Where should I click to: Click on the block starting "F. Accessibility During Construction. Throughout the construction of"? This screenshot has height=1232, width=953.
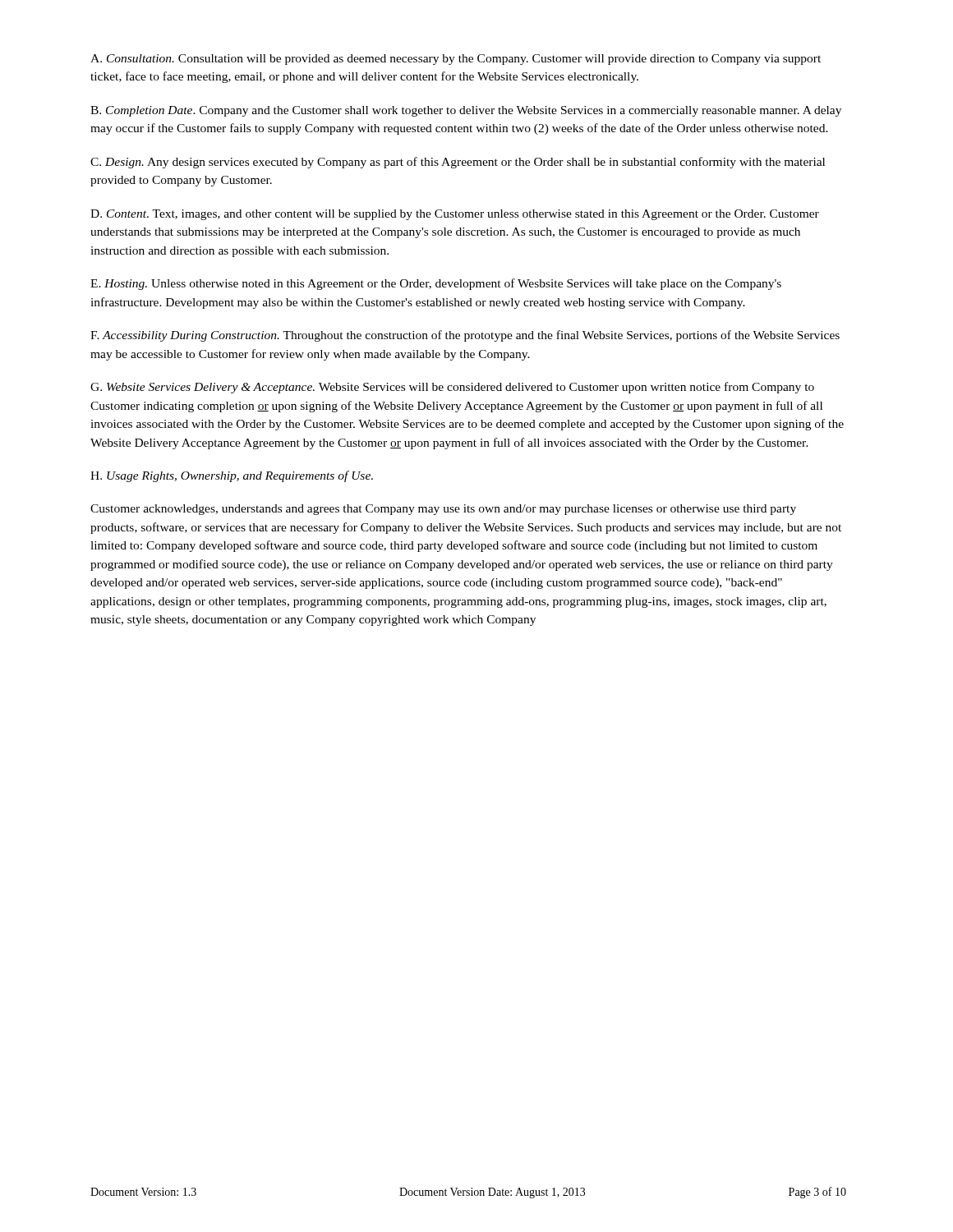pyautogui.click(x=465, y=344)
